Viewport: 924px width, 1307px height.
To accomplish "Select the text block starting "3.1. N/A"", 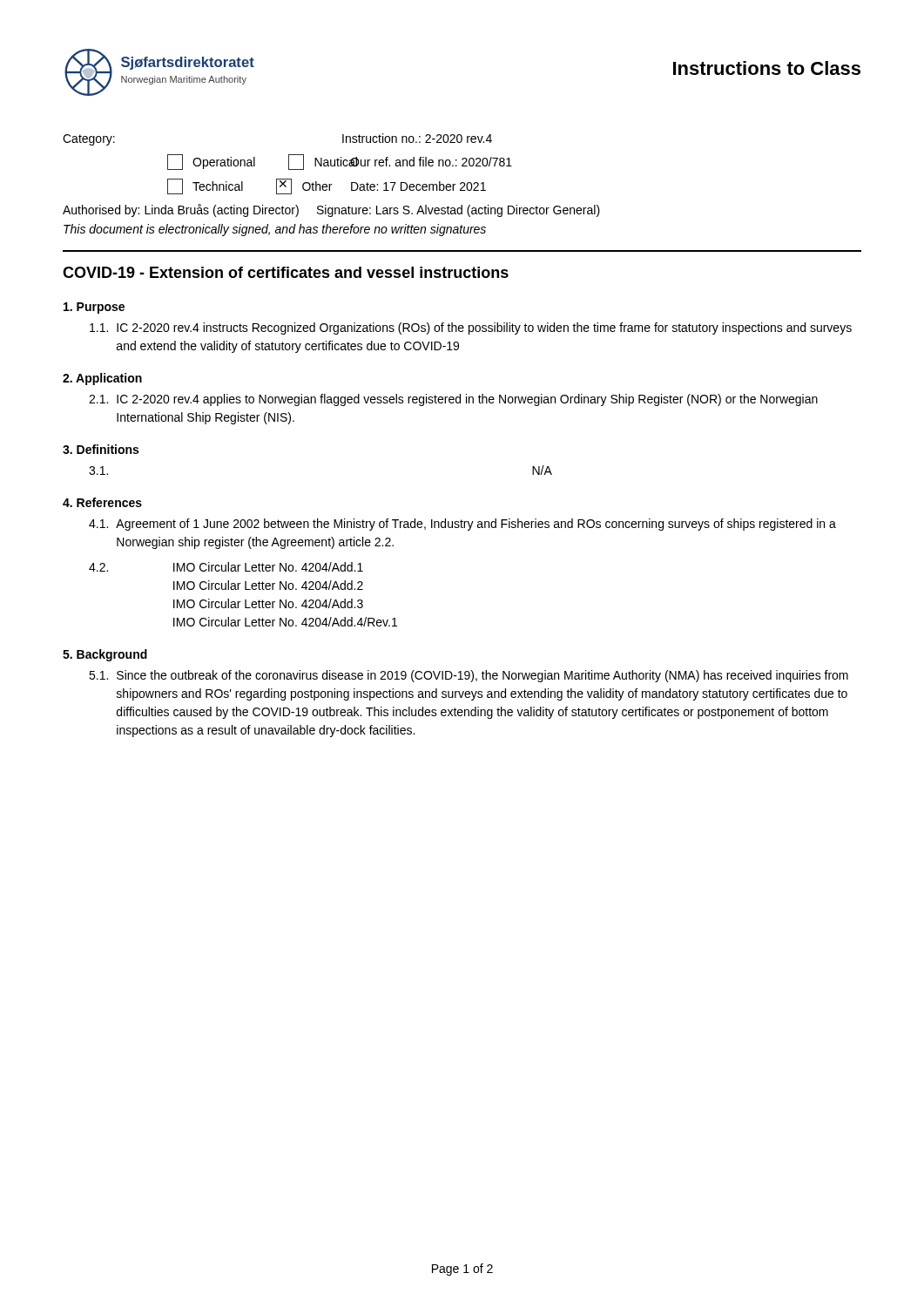I will [102, 470].
